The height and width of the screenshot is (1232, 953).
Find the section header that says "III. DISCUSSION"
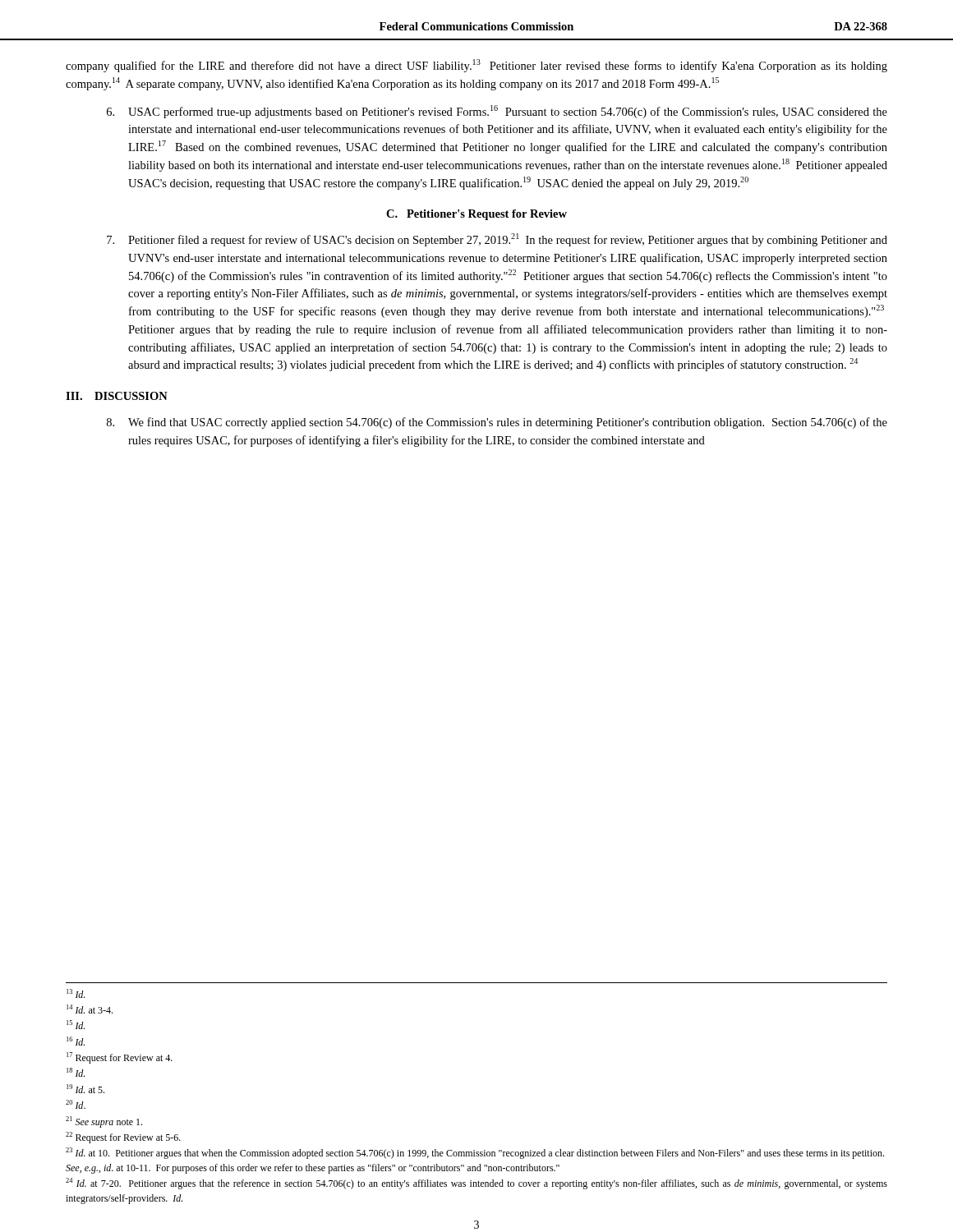(117, 396)
